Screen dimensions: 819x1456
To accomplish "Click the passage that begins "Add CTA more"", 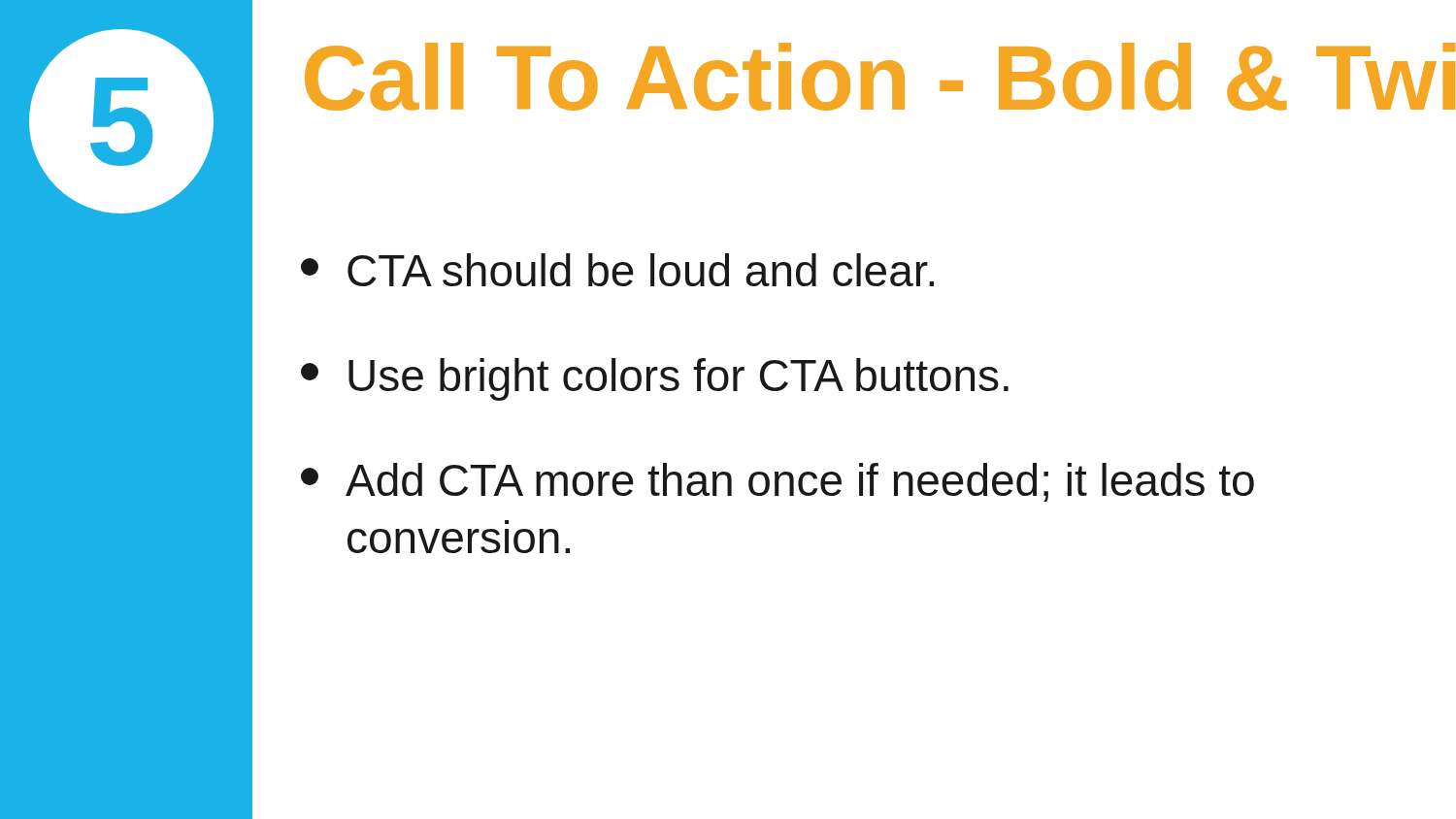I will tap(778, 482).
